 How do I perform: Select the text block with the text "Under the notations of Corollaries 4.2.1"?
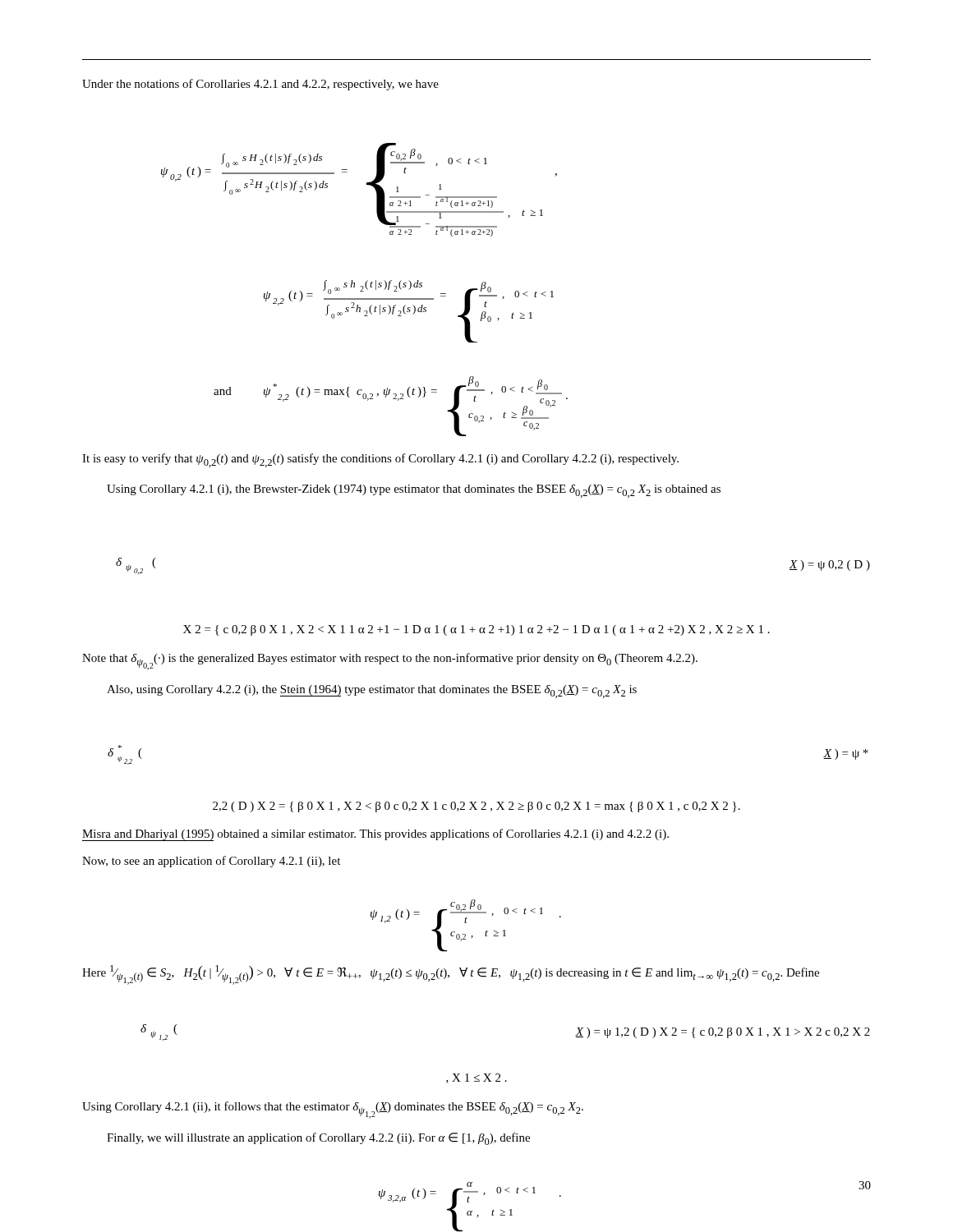click(x=260, y=84)
